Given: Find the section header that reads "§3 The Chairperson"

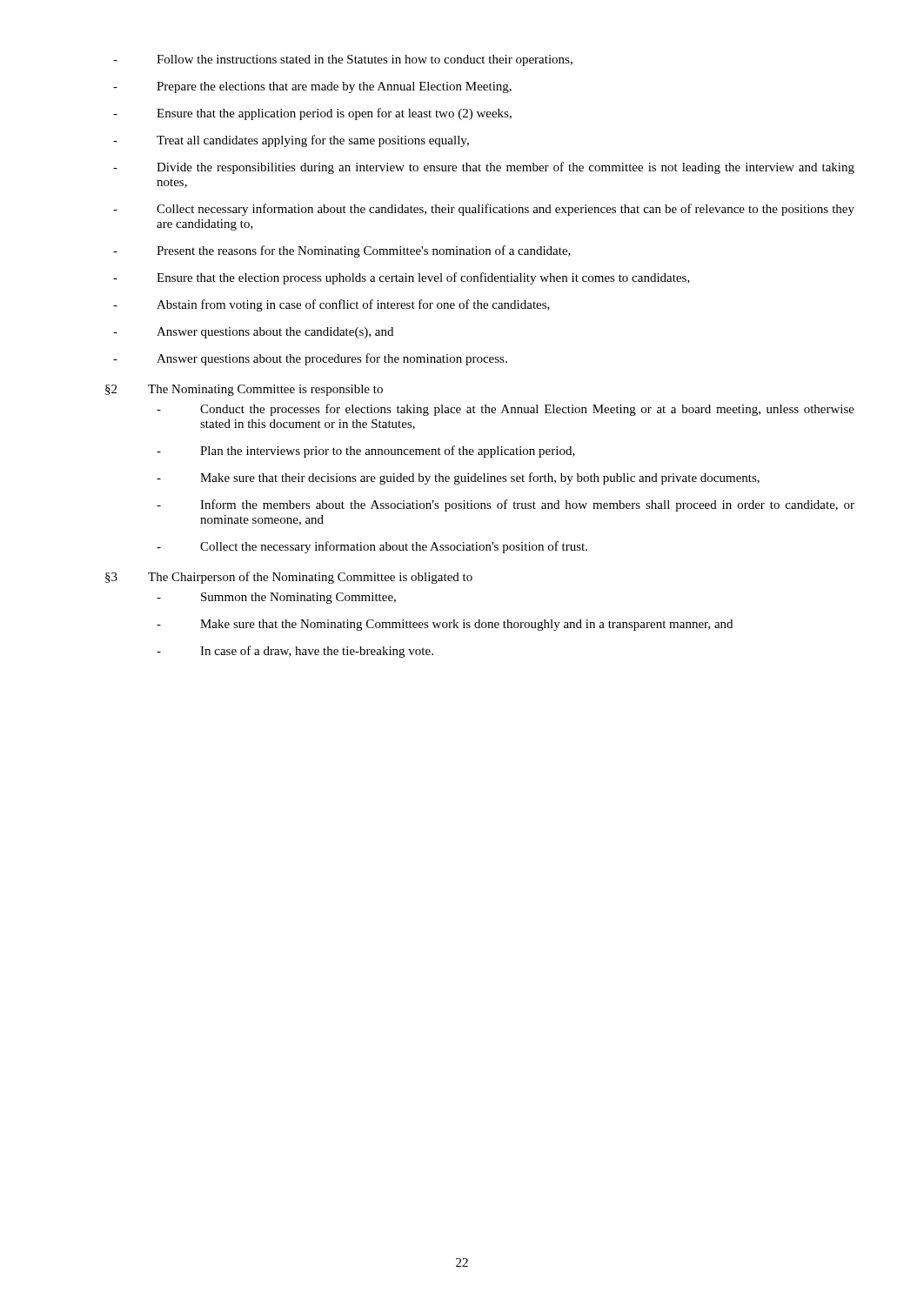Looking at the screenshot, I should tap(479, 577).
